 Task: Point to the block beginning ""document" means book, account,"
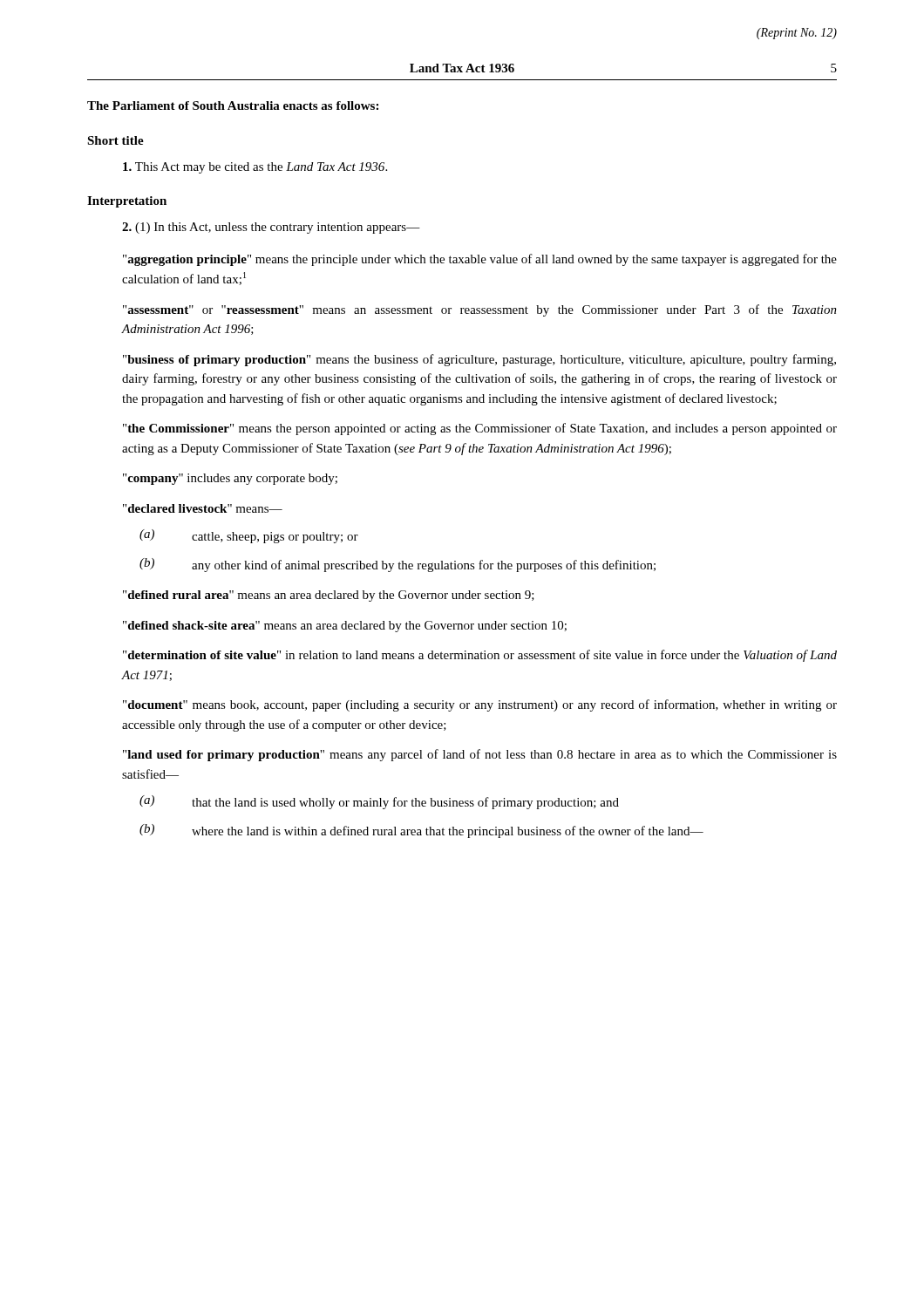point(479,714)
